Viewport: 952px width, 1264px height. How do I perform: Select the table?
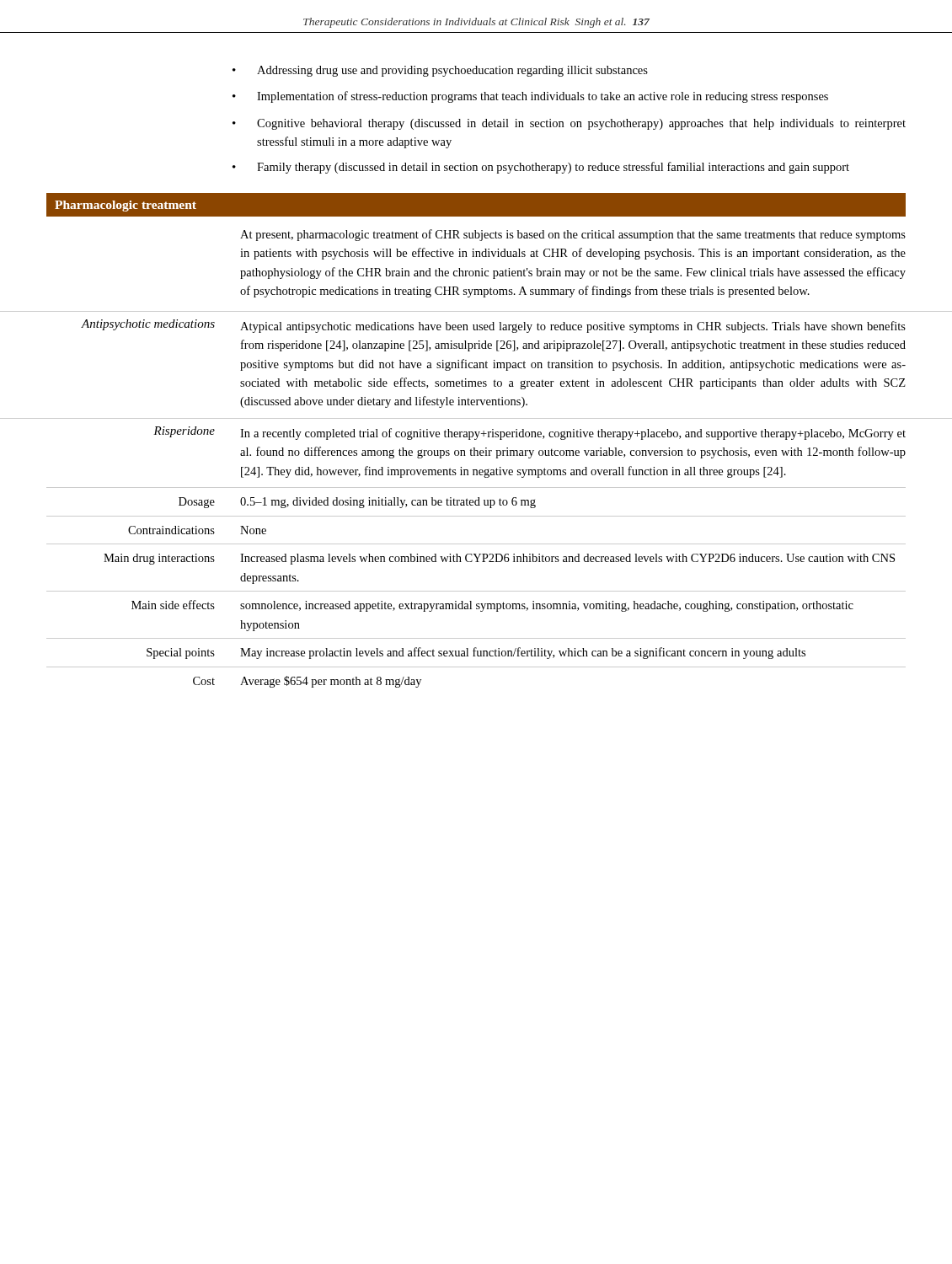[476, 591]
